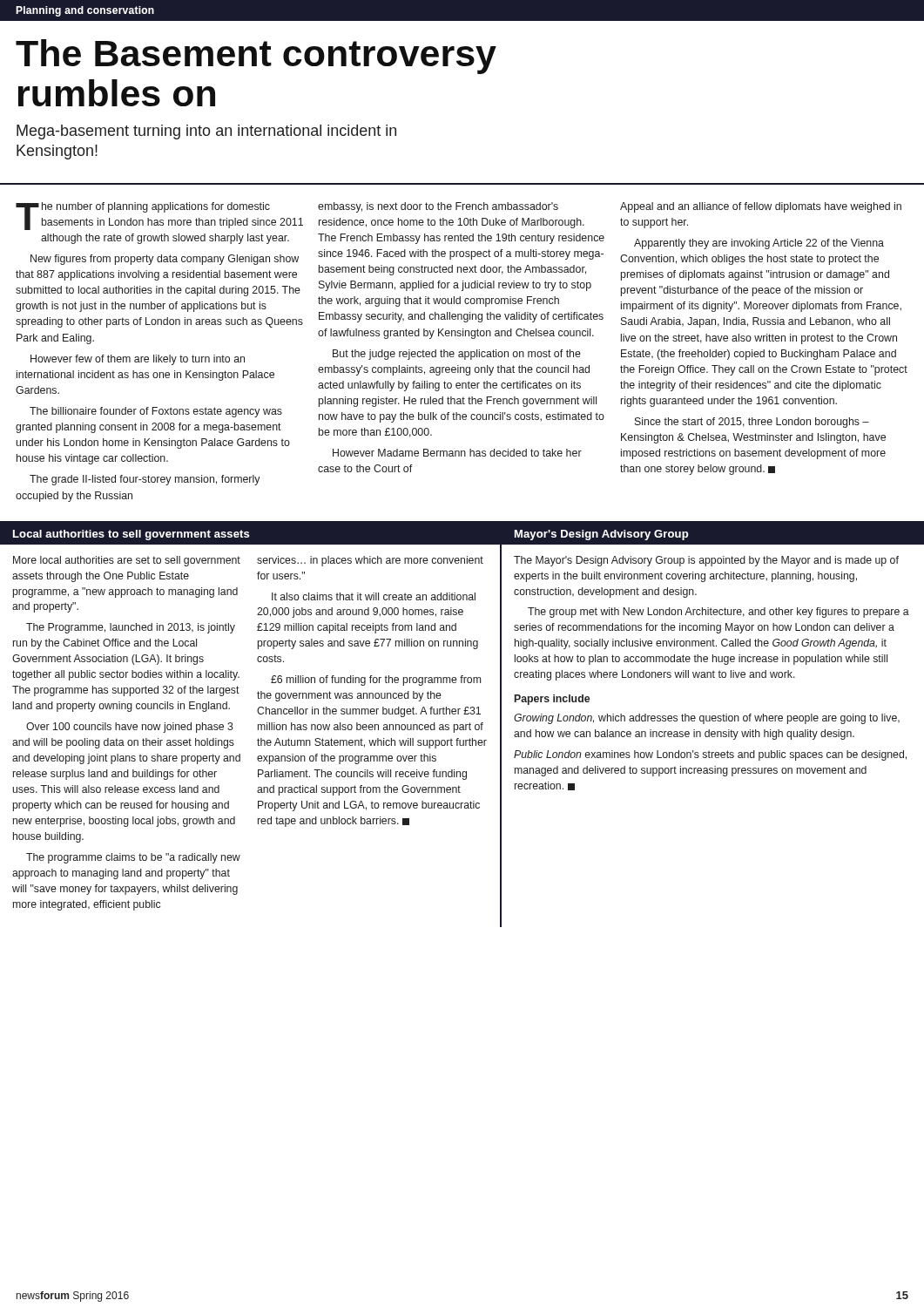Select the text block containing "embassy, is next door to"
Image resolution: width=924 pixels, height=1307 pixels.
[462, 338]
